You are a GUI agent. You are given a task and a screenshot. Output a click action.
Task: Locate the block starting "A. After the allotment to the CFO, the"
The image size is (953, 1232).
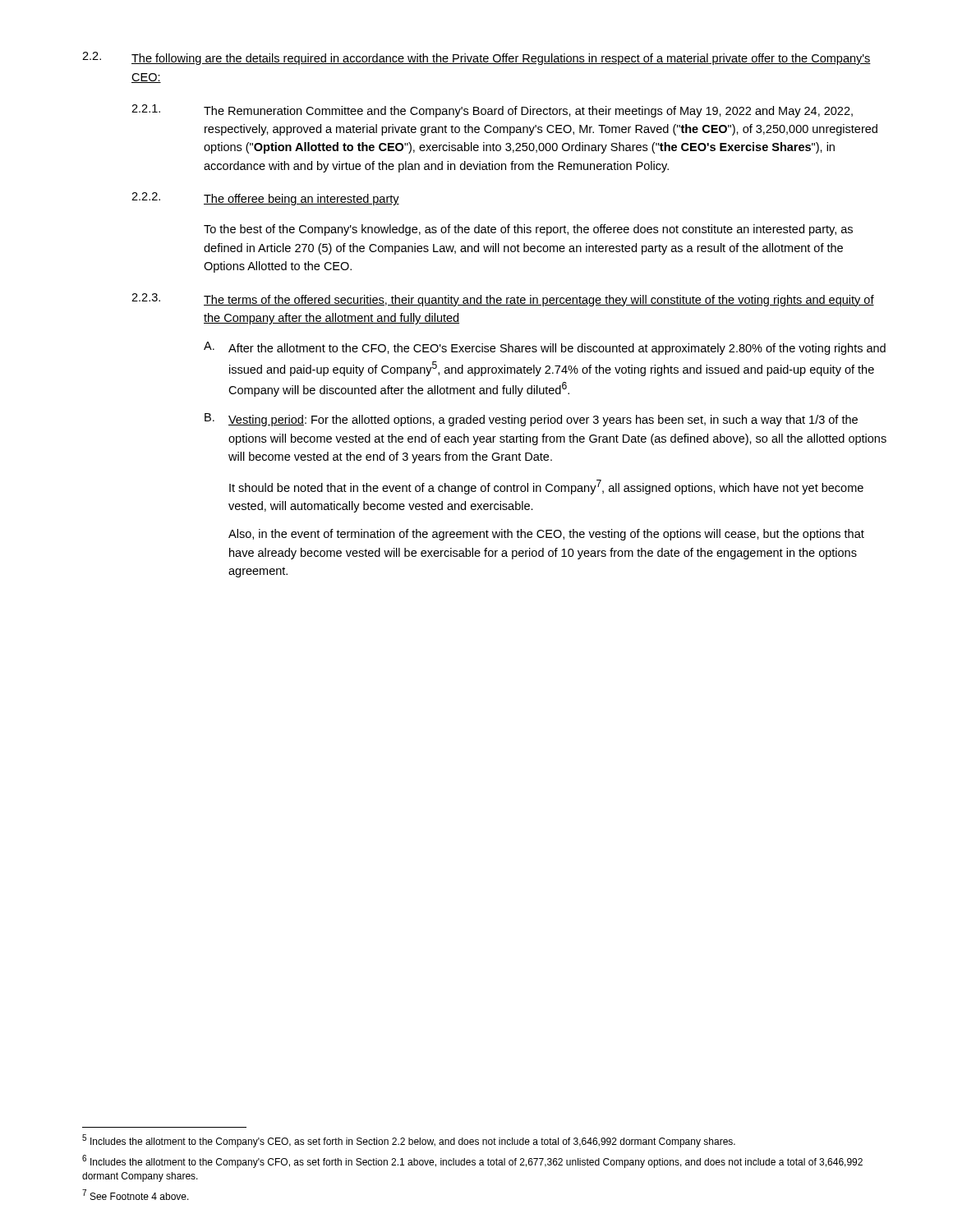pyautogui.click(x=545, y=369)
